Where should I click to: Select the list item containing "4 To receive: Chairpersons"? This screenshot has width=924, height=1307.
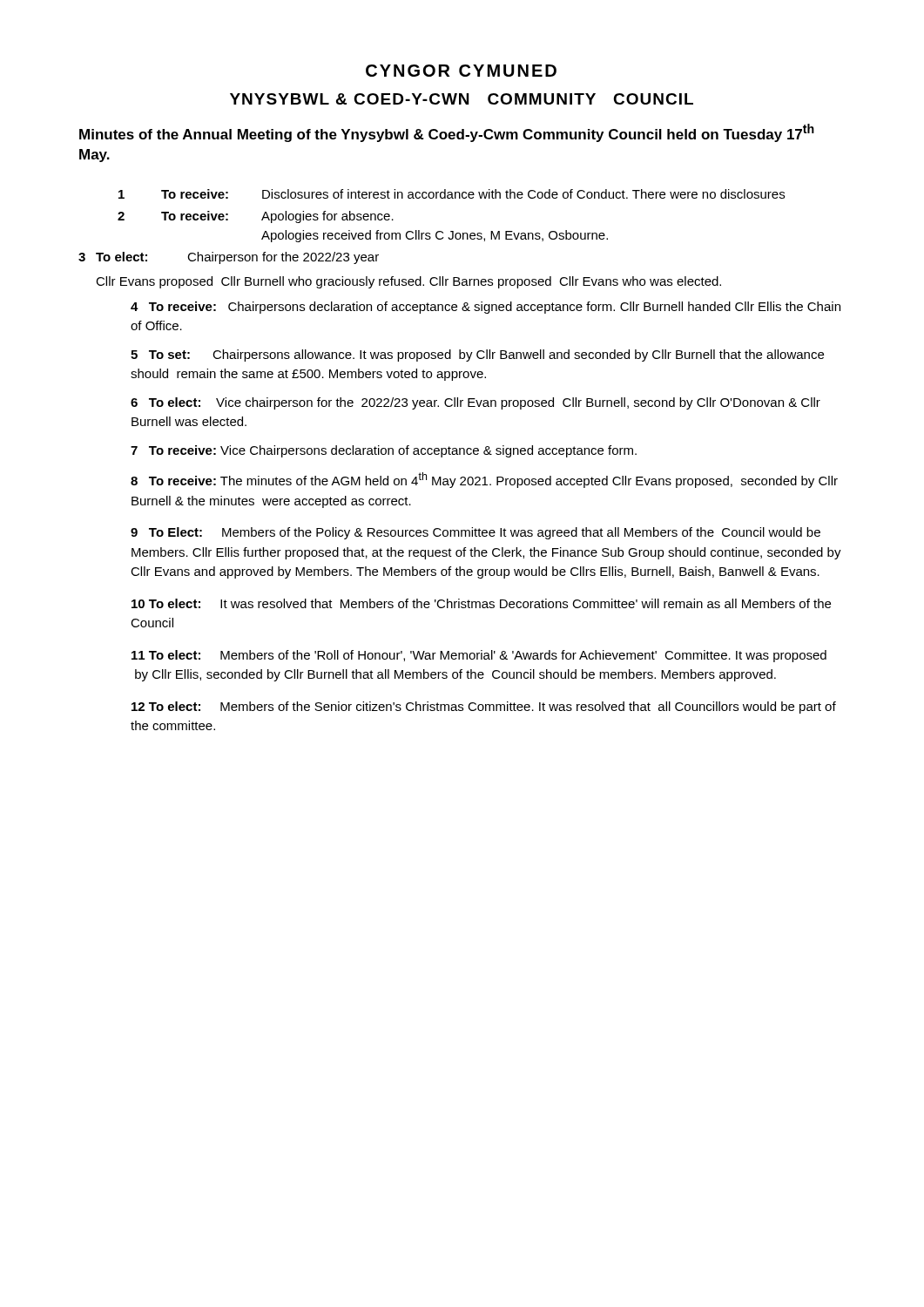[x=486, y=316]
